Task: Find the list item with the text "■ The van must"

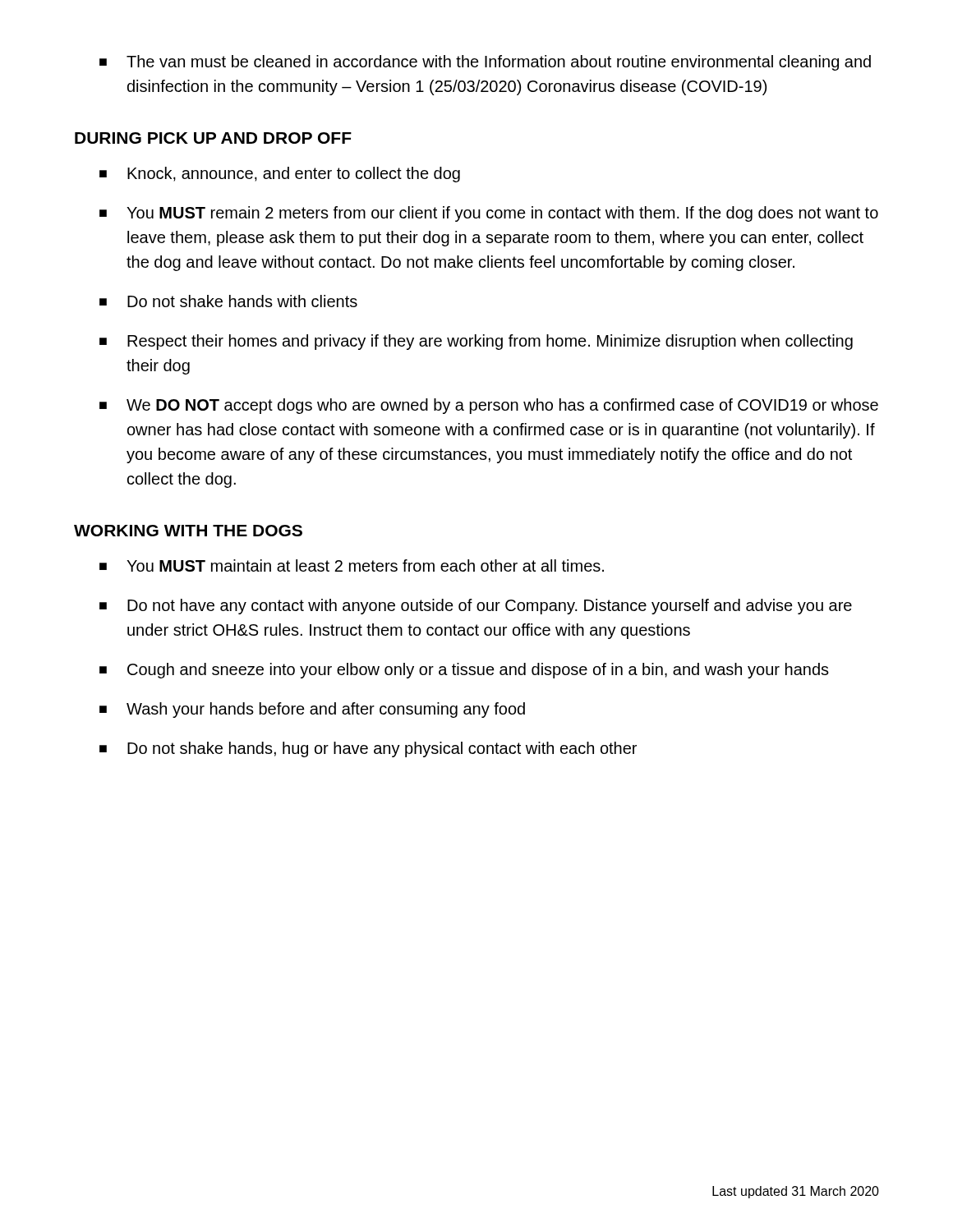Action: point(489,74)
